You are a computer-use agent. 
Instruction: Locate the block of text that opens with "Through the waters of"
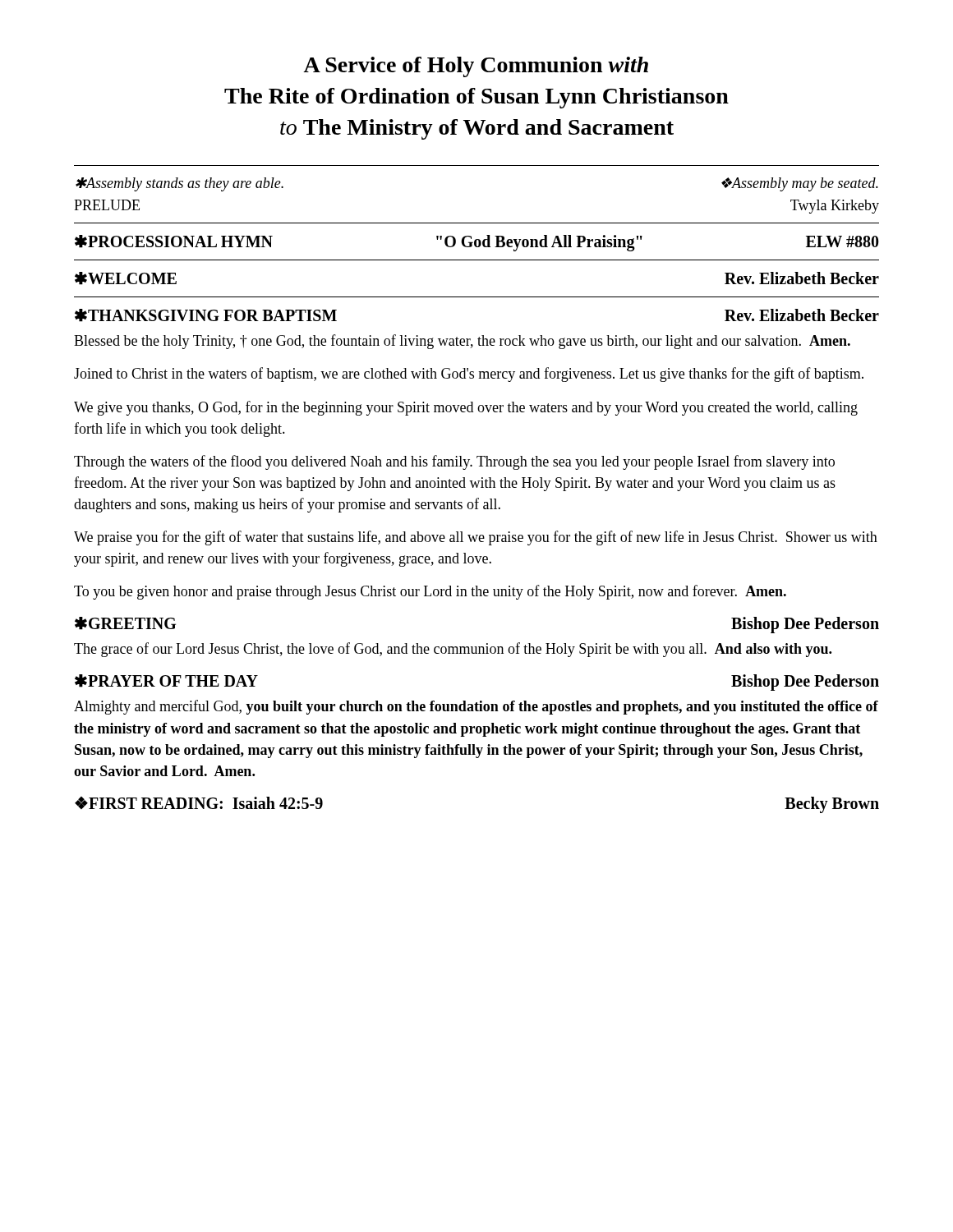455,483
